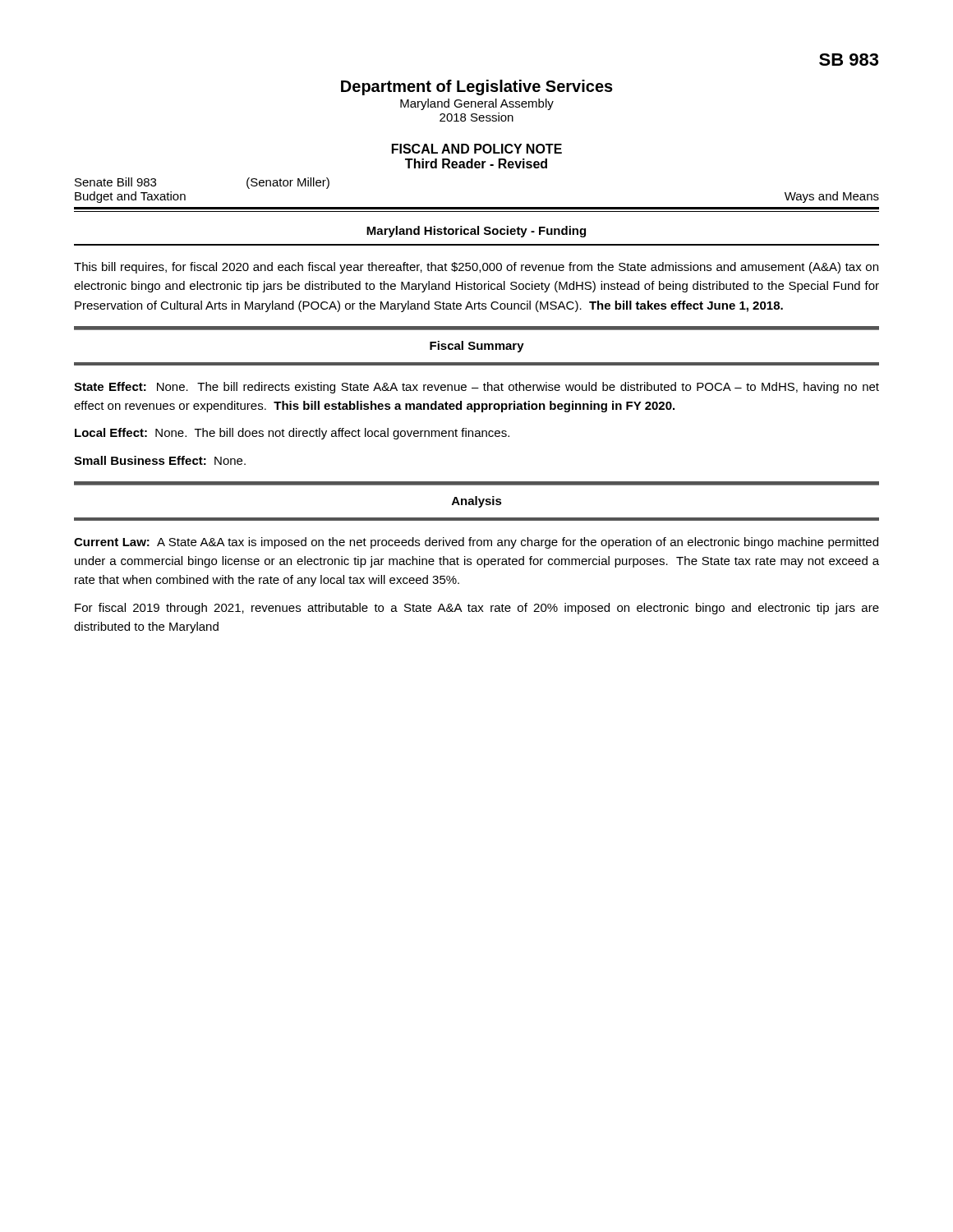Select the region starting "Budget and Taxation"

130,196
